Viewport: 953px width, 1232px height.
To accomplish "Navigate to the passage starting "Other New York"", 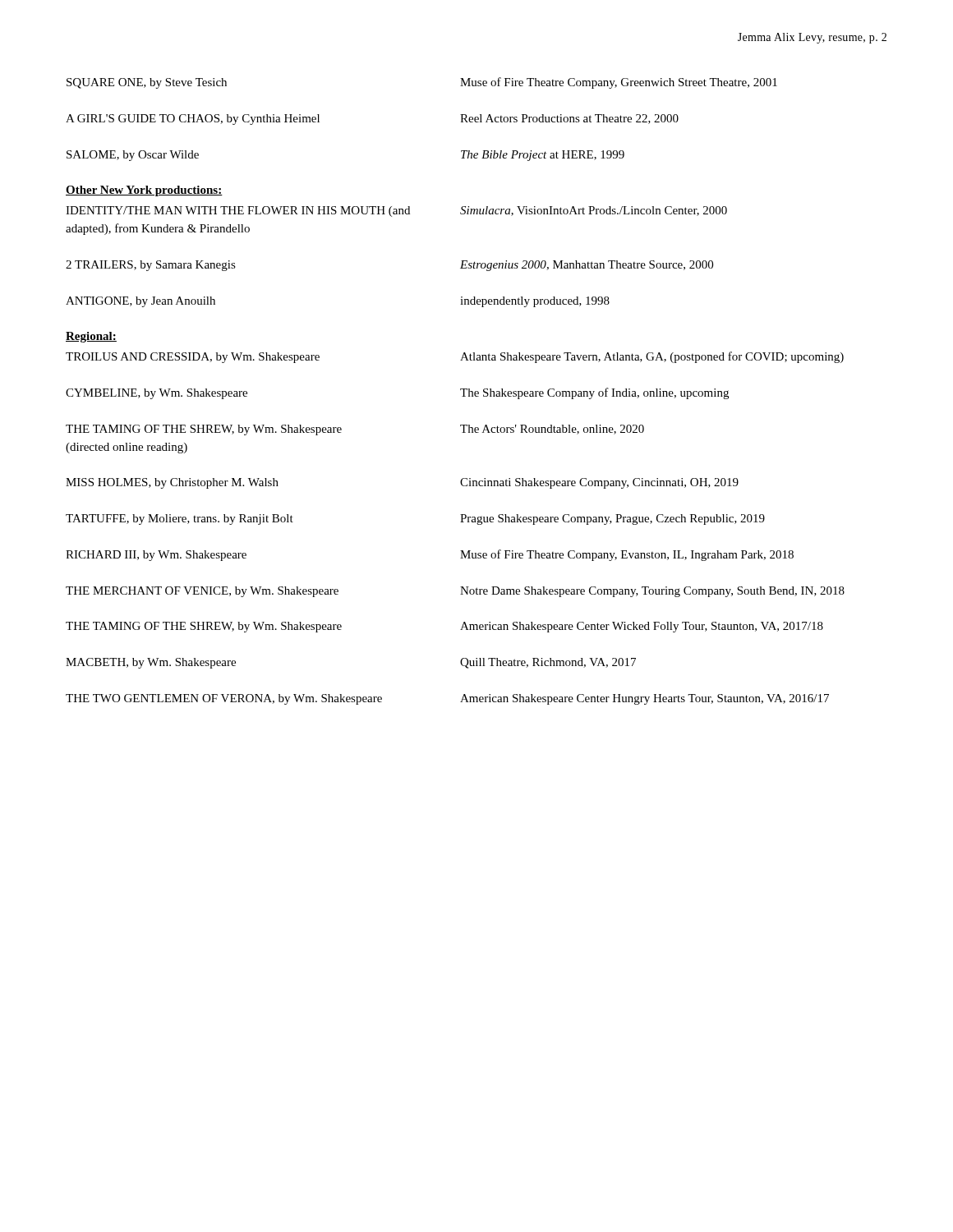I will 144,190.
